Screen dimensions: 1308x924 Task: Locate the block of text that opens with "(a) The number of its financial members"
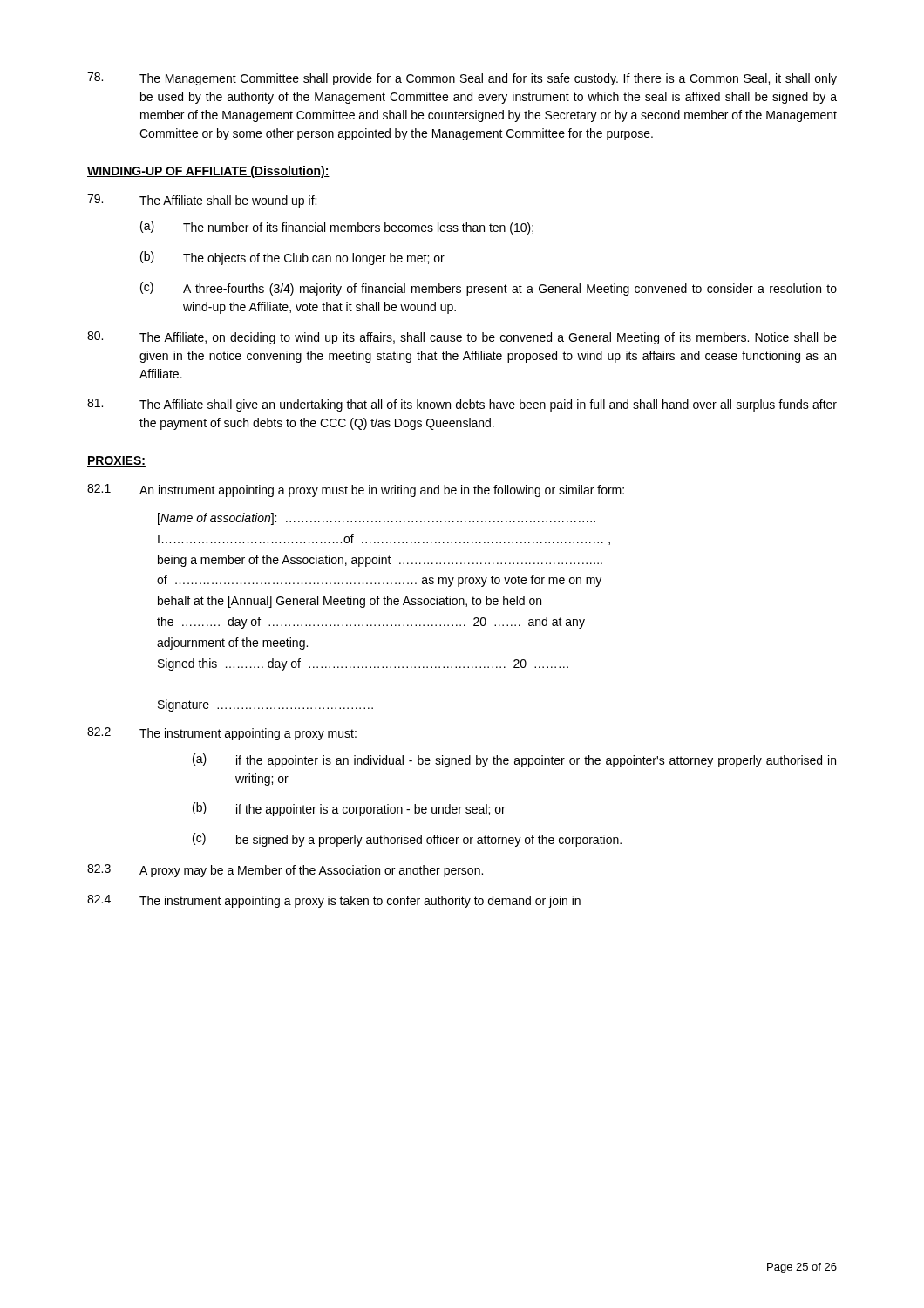click(x=488, y=228)
